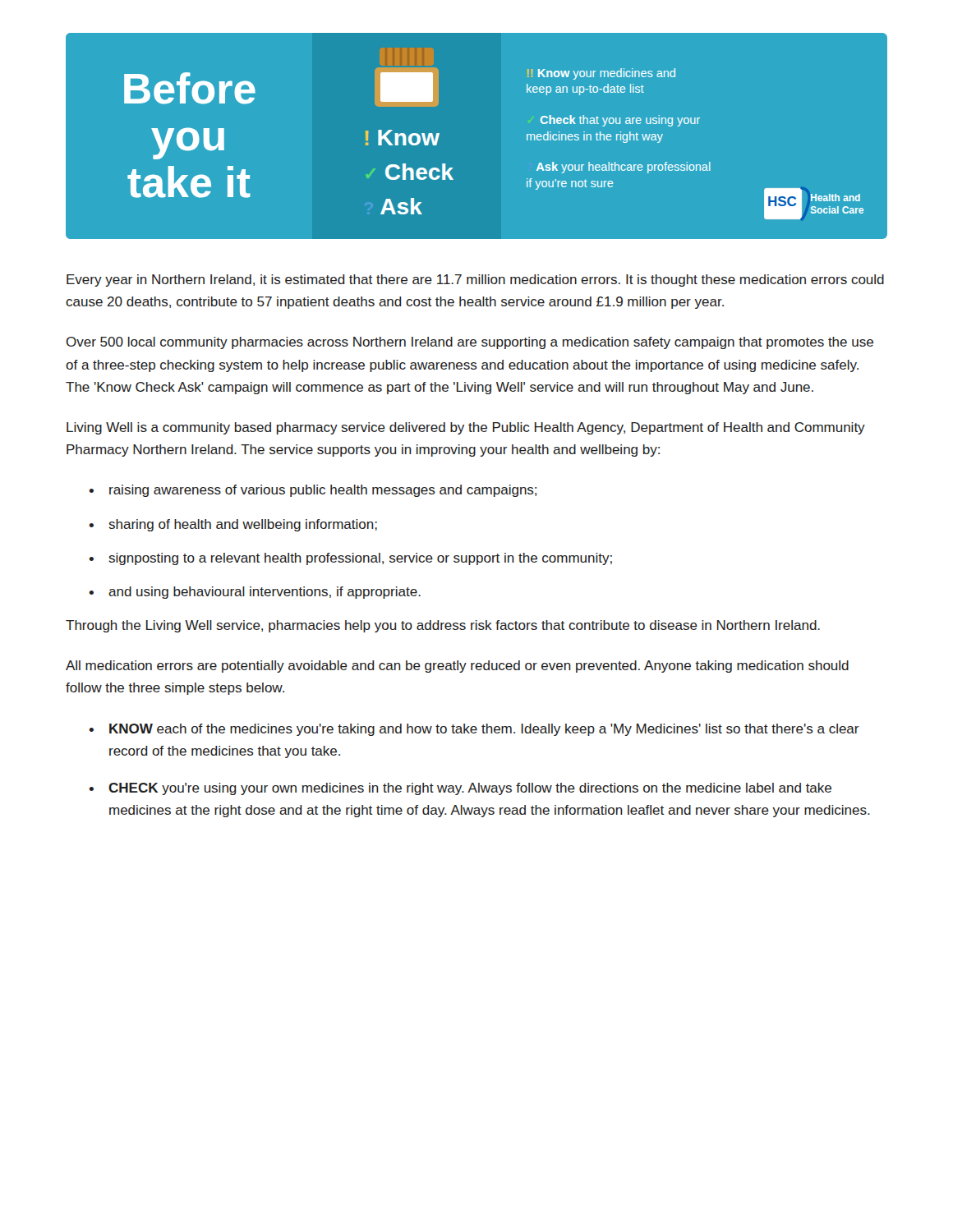The height and width of the screenshot is (1232, 953).
Task: Locate the text block starting "CHECK you're using your own medicines in the"
Action: pyautogui.click(x=490, y=799)
